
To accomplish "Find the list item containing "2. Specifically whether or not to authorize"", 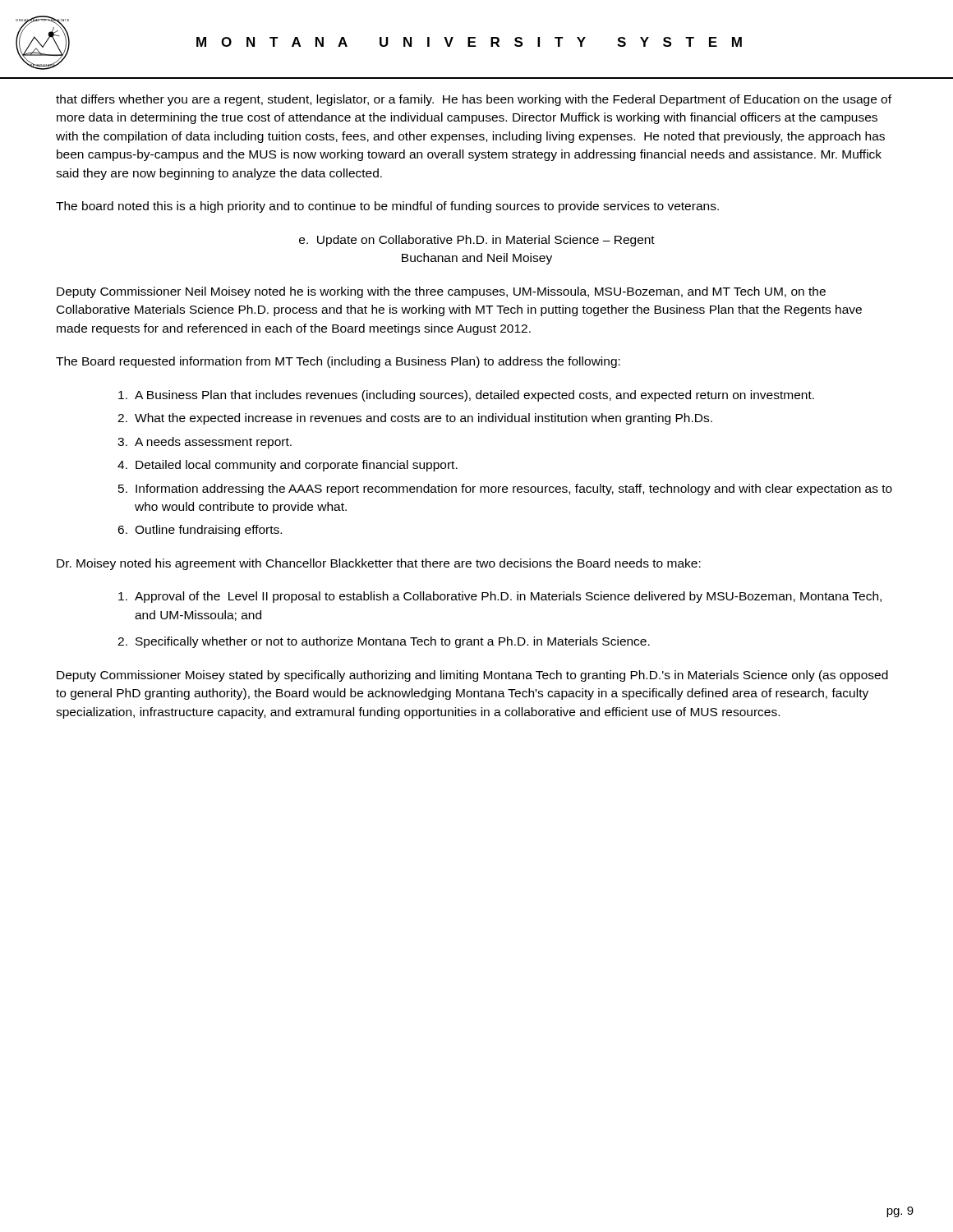I will pyautogui.click(x=501, y=642).
